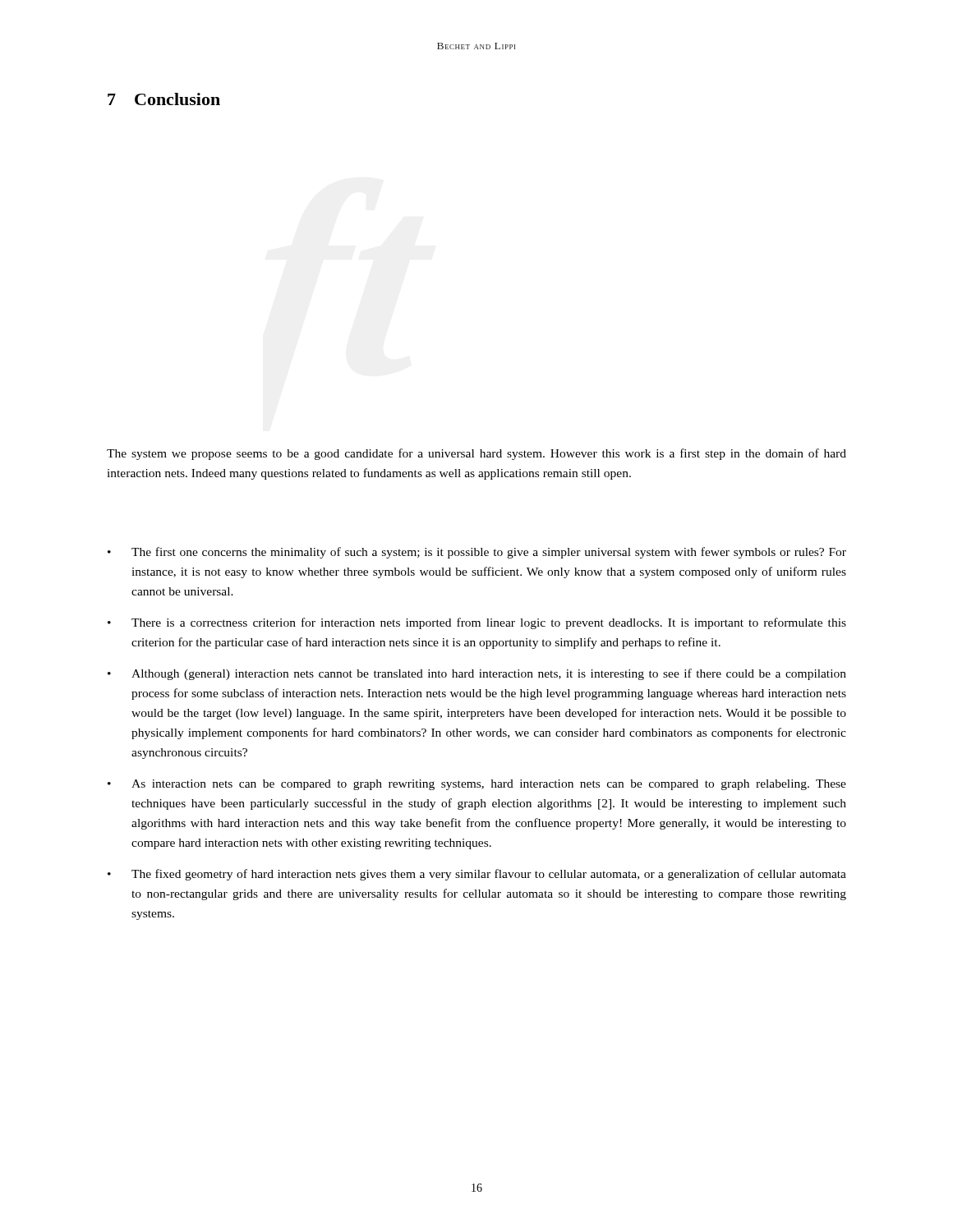
Task: Click on the illustration
Action: pos(481,279)
